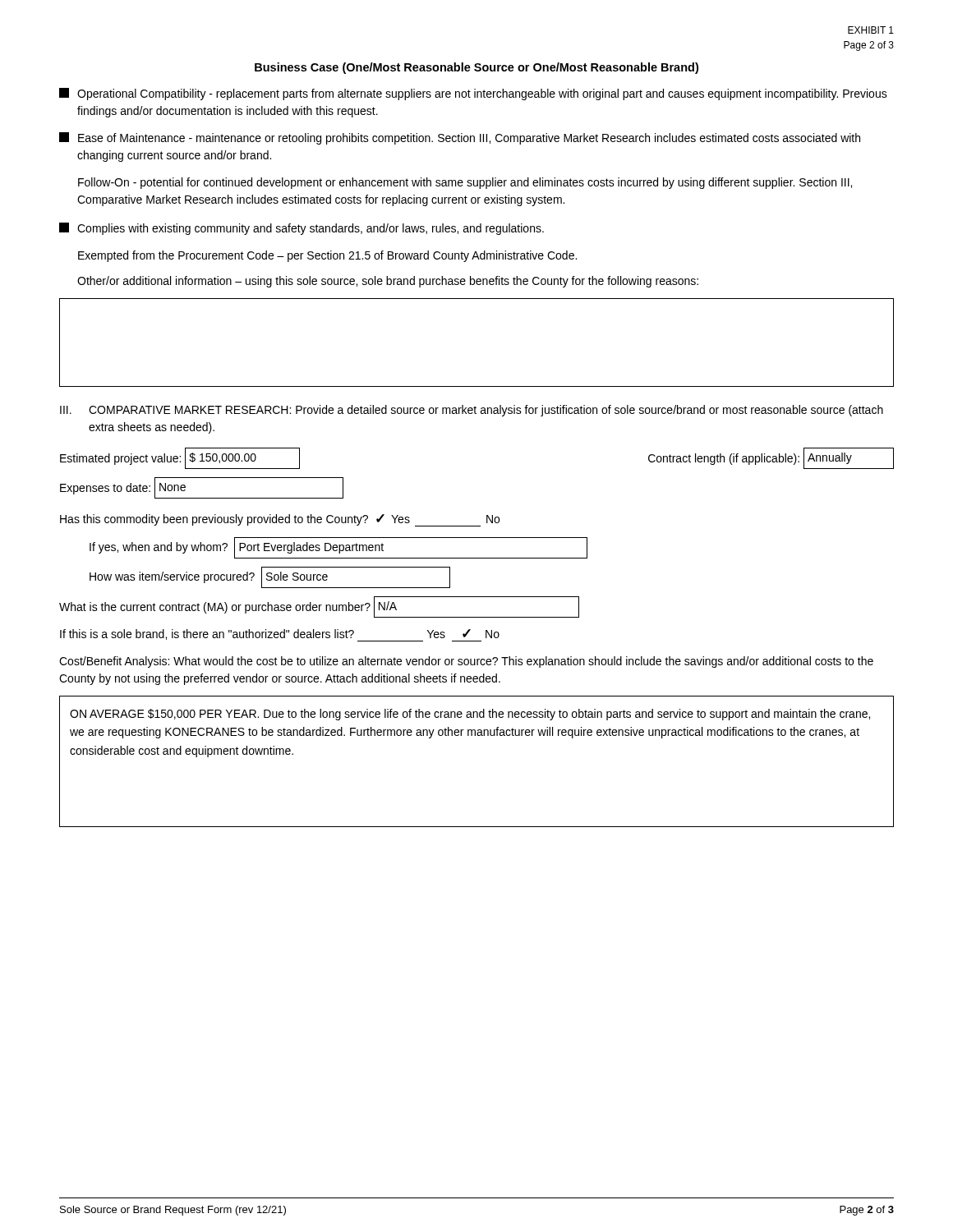Point to the block beginning "Exempted from the Procurement Code –"
Screen dimensions: 1232x953
[327, 255]
